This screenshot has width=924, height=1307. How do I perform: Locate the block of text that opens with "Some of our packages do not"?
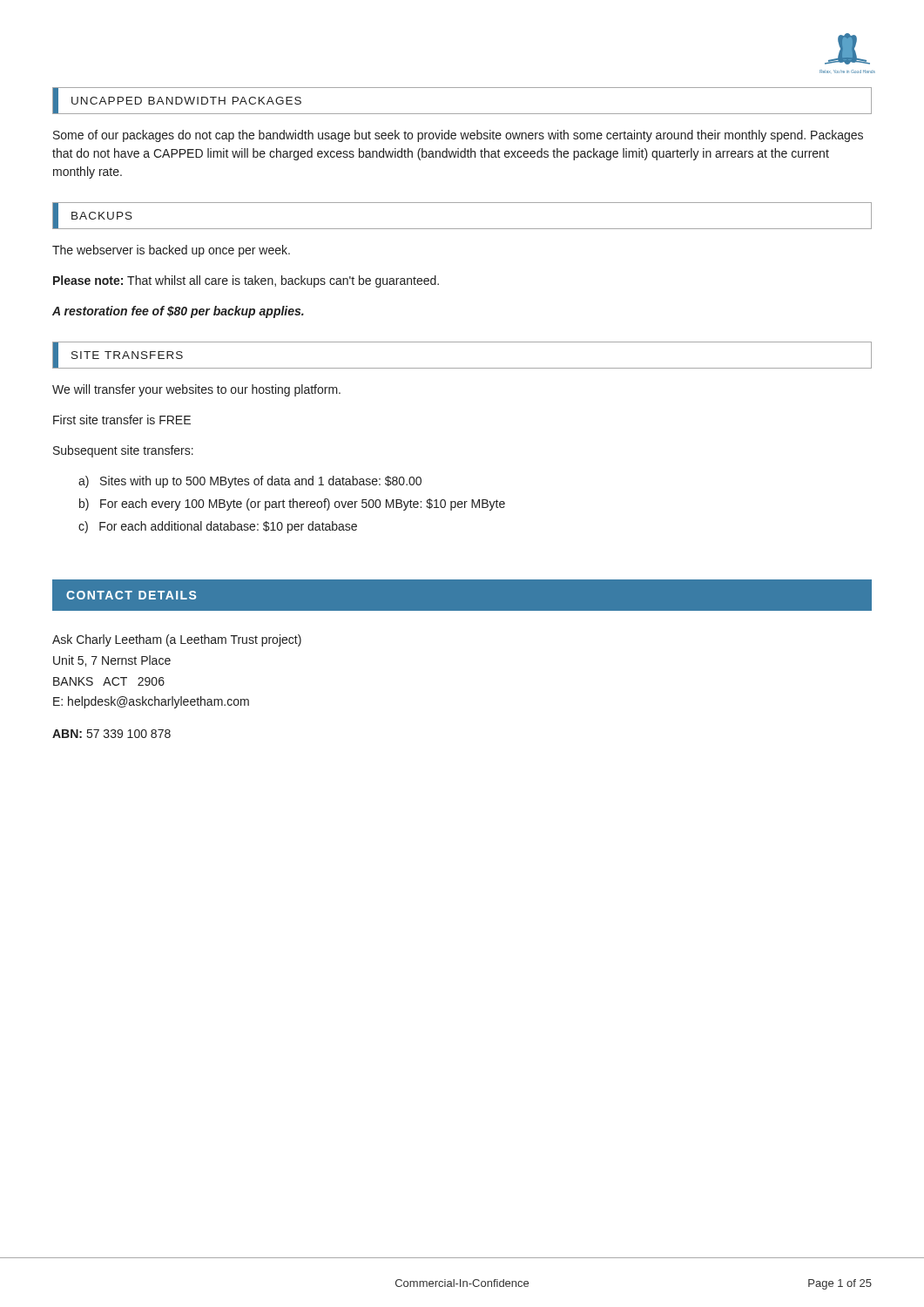[x=458, y=153]
